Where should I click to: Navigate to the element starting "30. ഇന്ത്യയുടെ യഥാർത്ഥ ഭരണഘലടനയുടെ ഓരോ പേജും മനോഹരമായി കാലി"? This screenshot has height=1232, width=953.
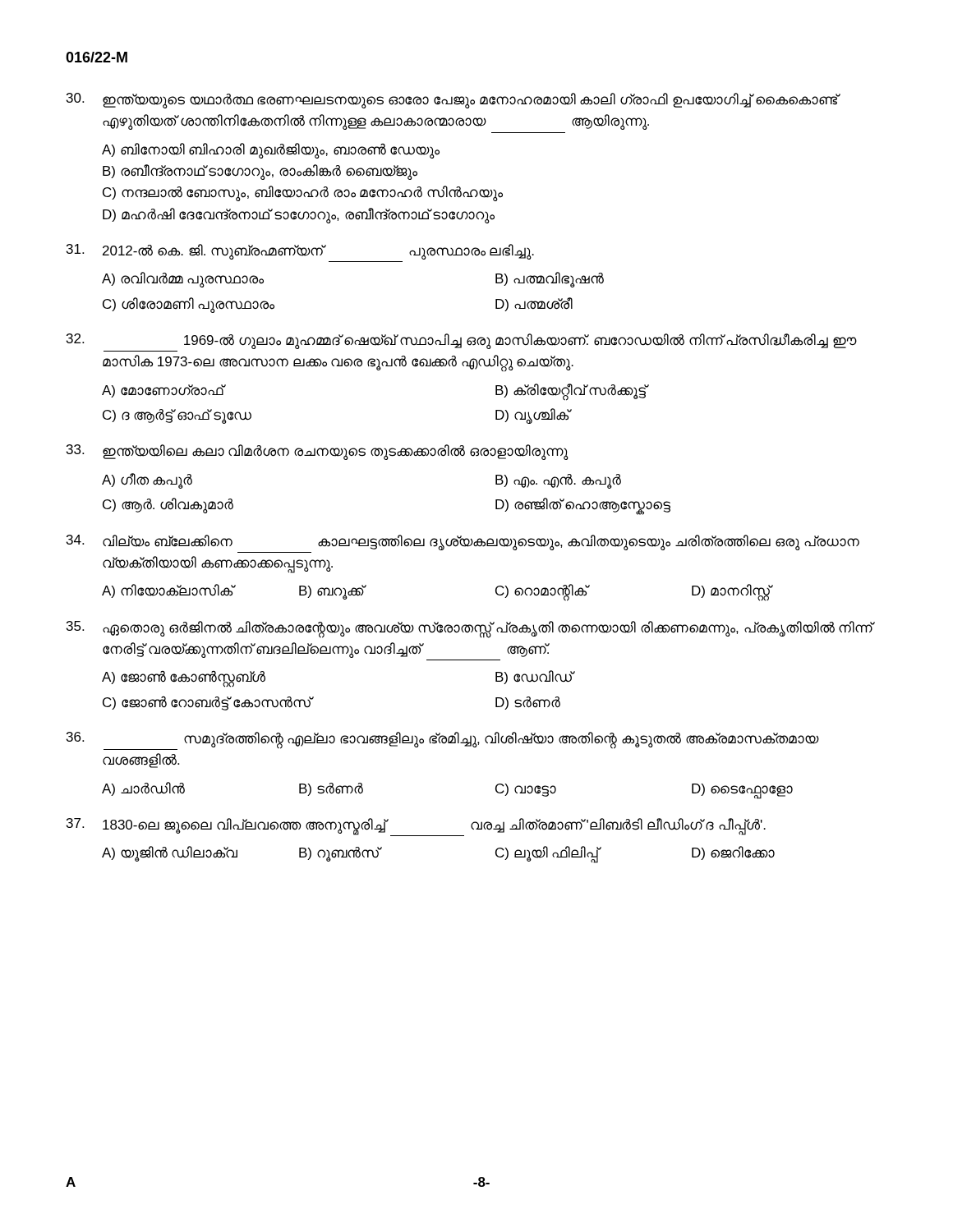pyautogui.click(x=453, y=101)
